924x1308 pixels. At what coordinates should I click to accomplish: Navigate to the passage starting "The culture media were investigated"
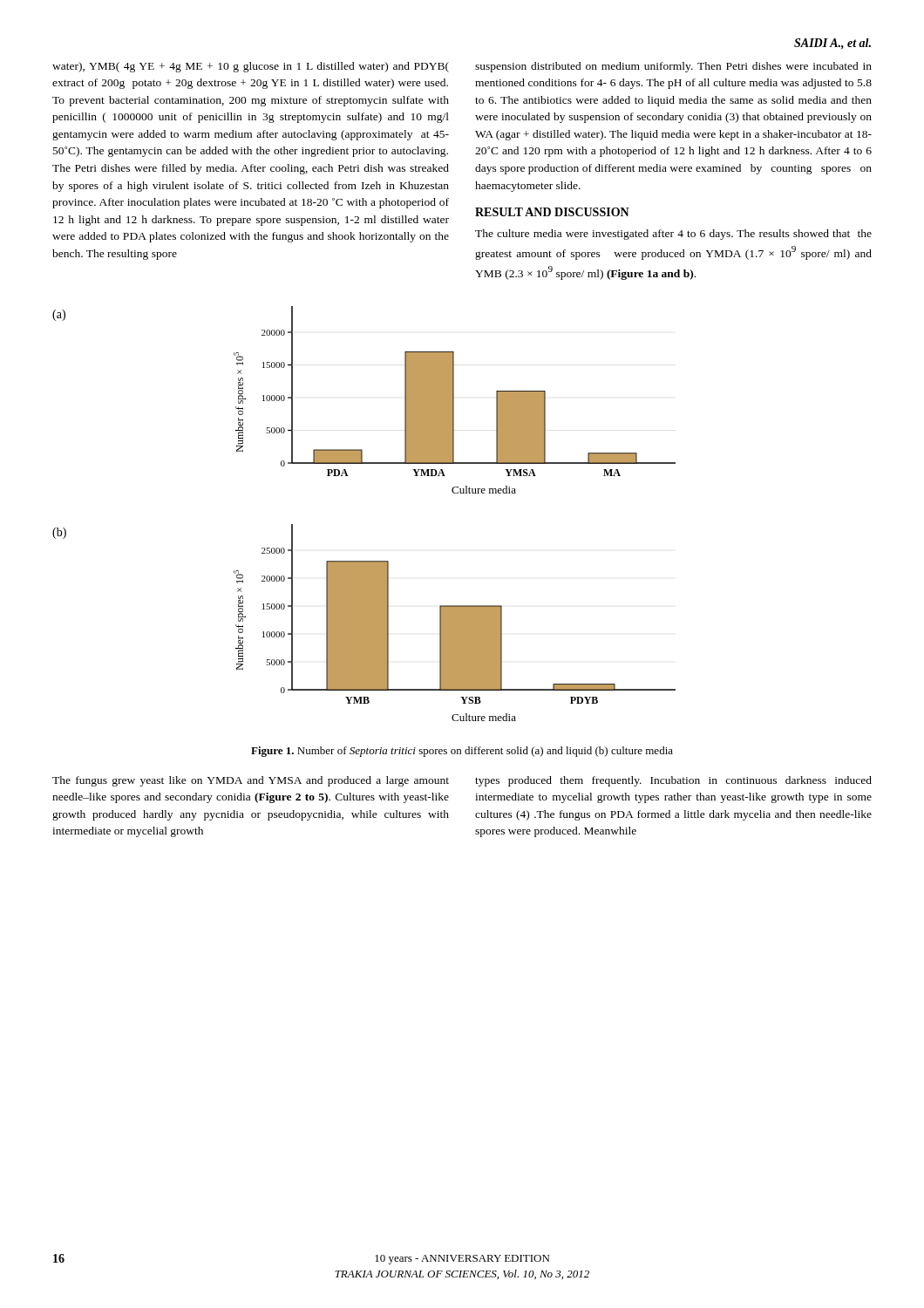click(x=673, y=253)
